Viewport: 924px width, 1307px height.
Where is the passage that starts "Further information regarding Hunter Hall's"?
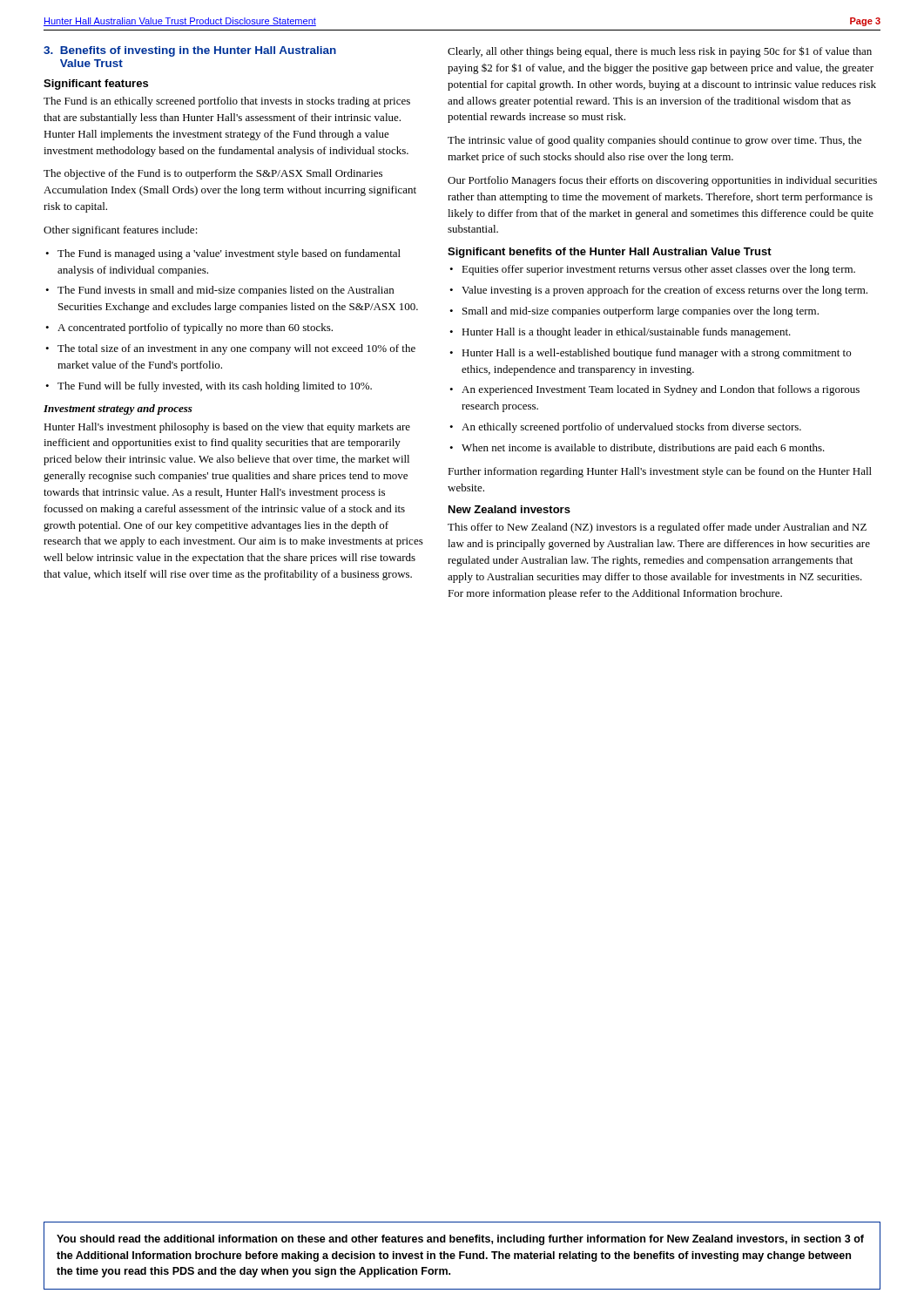(664, 480)
